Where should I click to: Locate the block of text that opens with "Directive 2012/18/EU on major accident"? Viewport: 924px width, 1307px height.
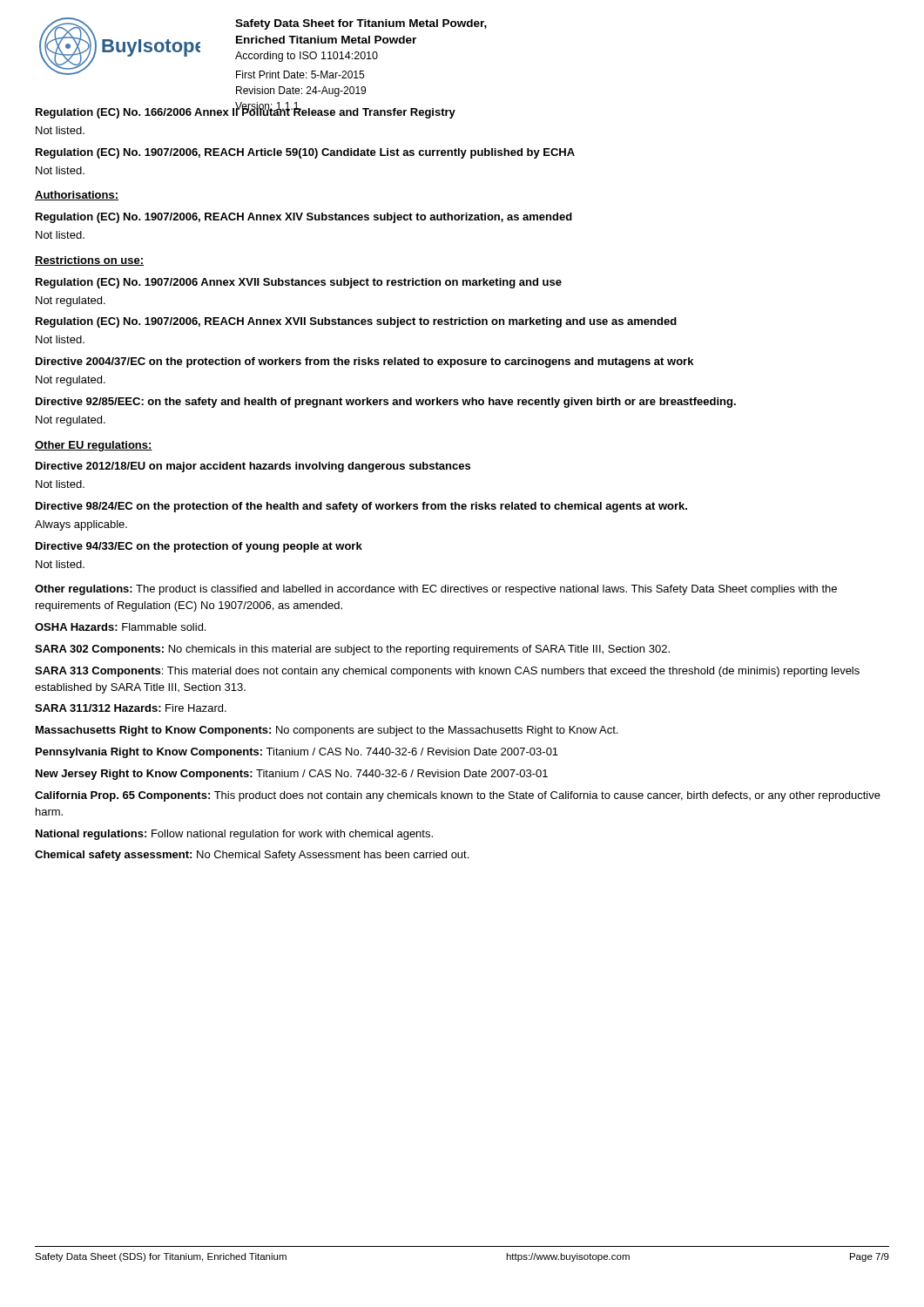click(462, 476)
